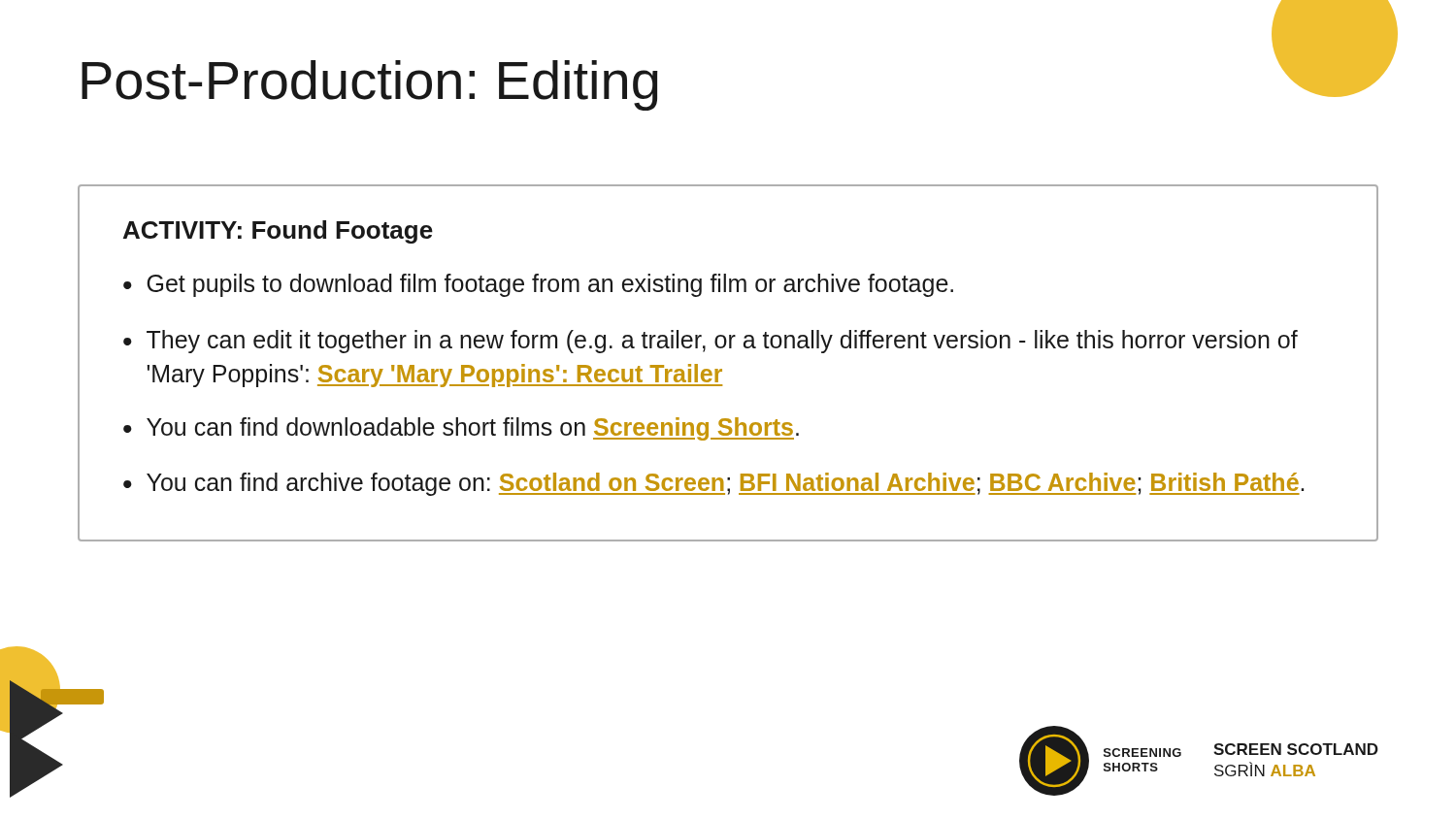Click the passage that begins "• They can edit it together in"
The width and height of the screenshot is (1456, 819).
pos(728,357)
